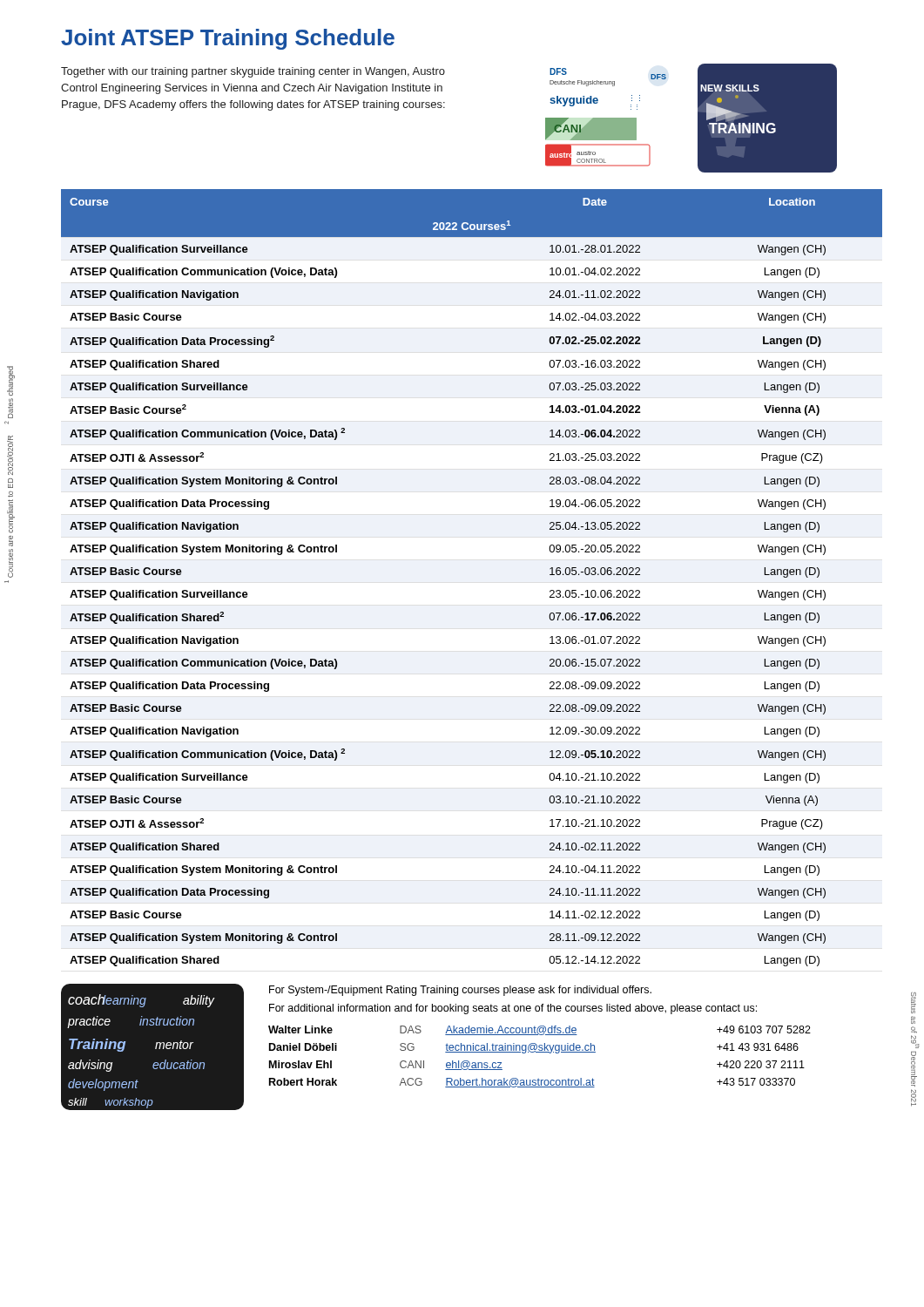Find the table that mentions "Wangen (CH)"
The width and height of the screenshot is (924, 1307).
pyautogui.click(x=472, y=580)
